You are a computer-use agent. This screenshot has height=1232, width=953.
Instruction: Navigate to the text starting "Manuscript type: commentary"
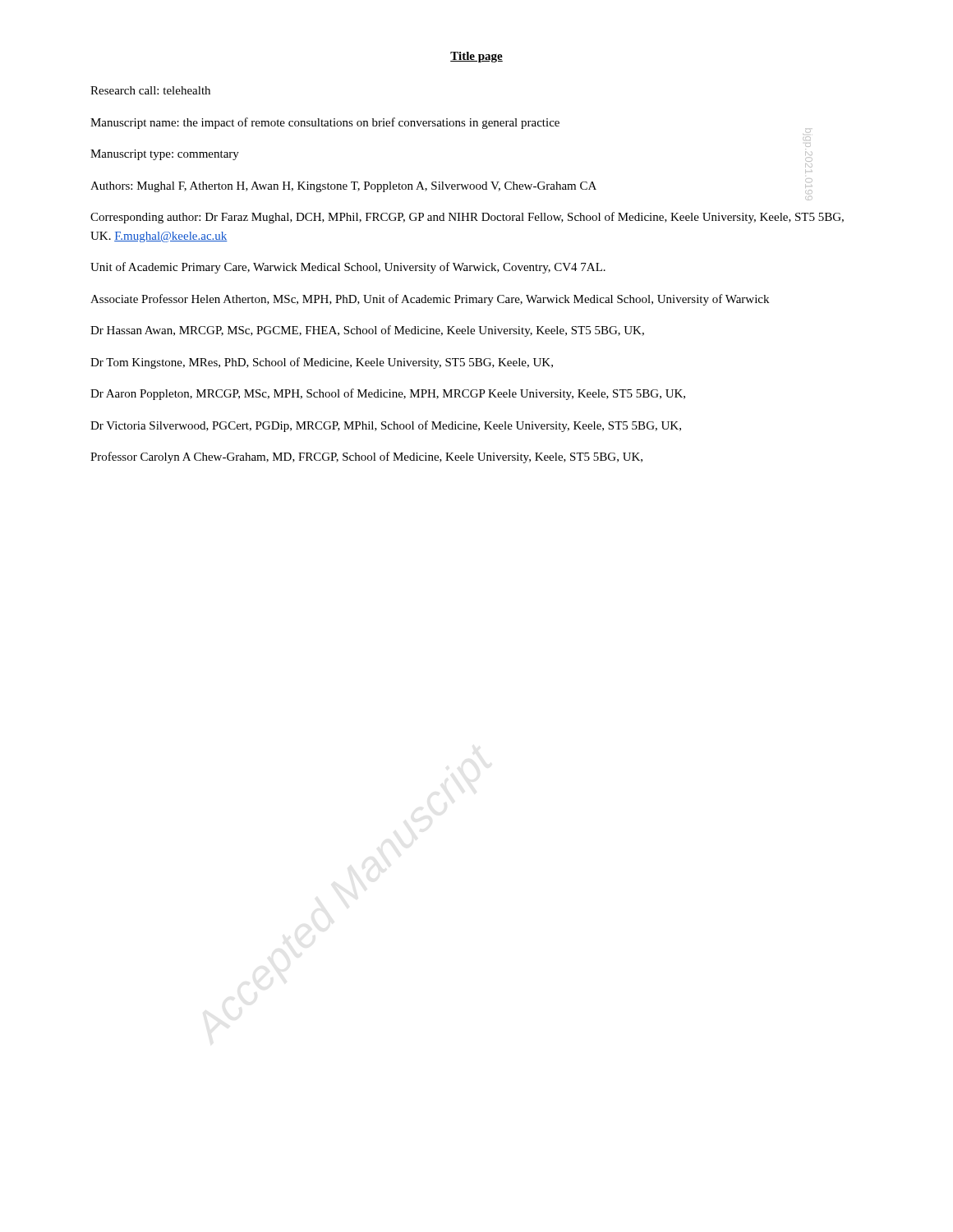[x=165, y=154]
